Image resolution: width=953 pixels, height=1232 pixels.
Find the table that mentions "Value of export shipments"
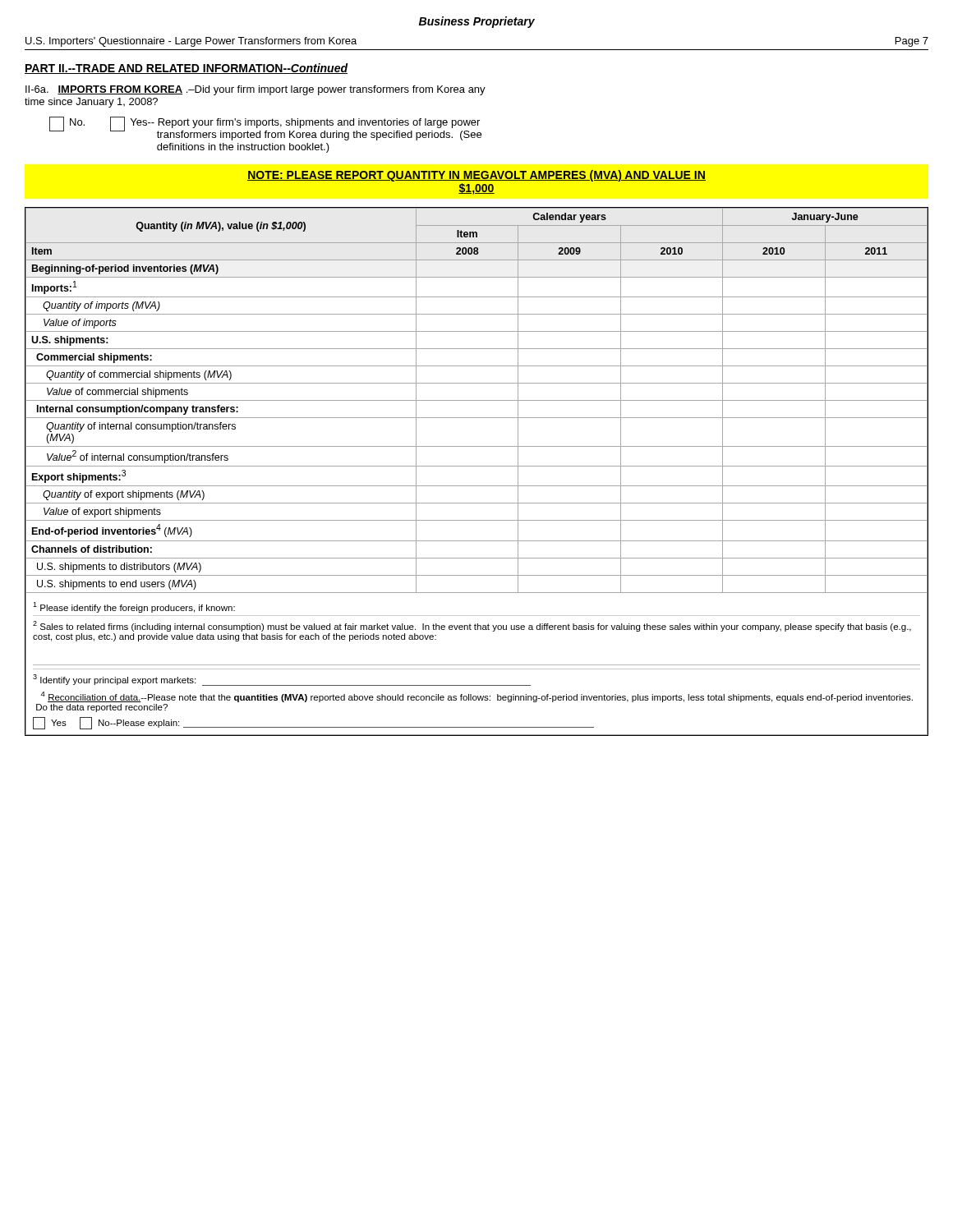[476, 471]
